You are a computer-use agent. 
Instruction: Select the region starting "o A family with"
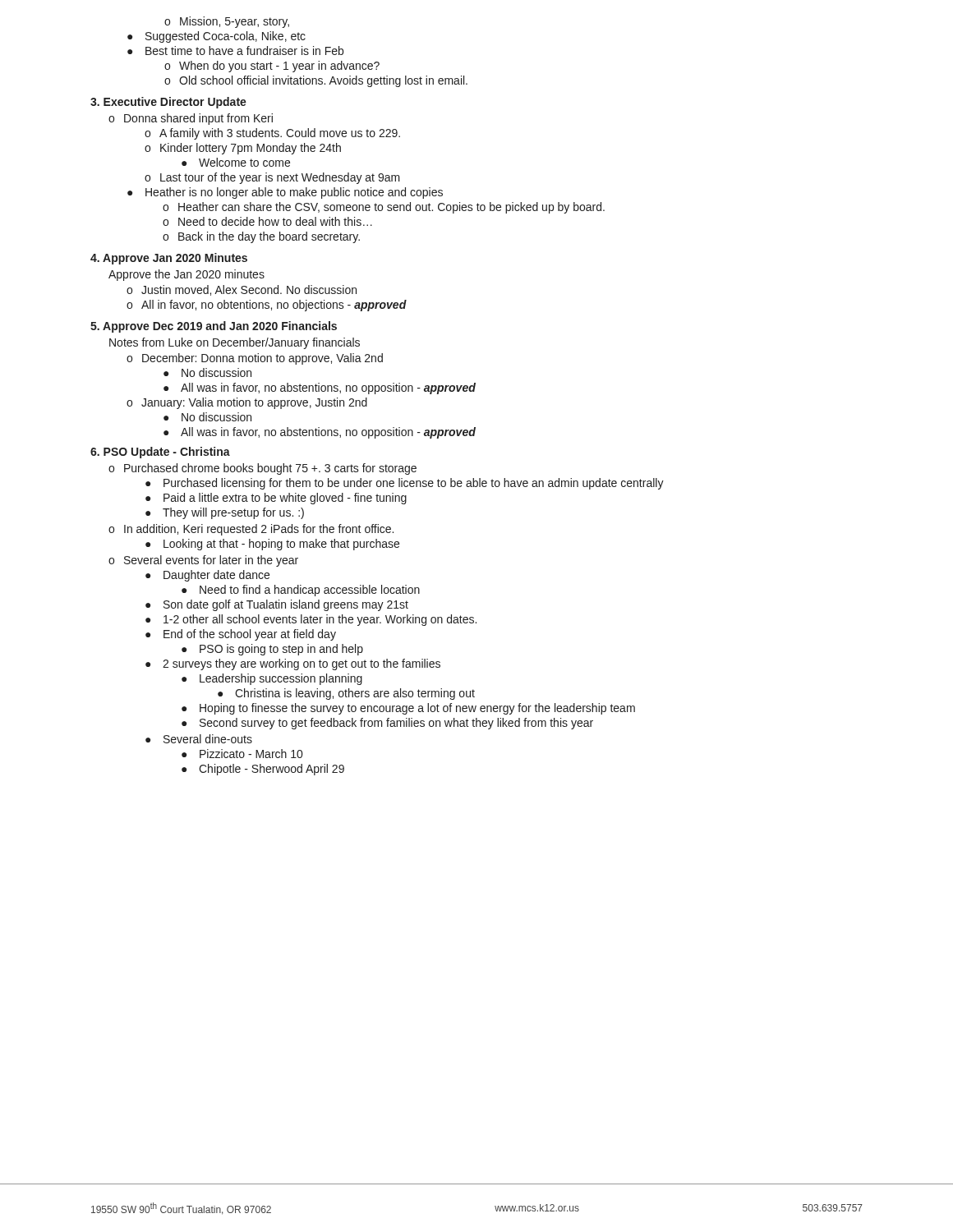273,133
